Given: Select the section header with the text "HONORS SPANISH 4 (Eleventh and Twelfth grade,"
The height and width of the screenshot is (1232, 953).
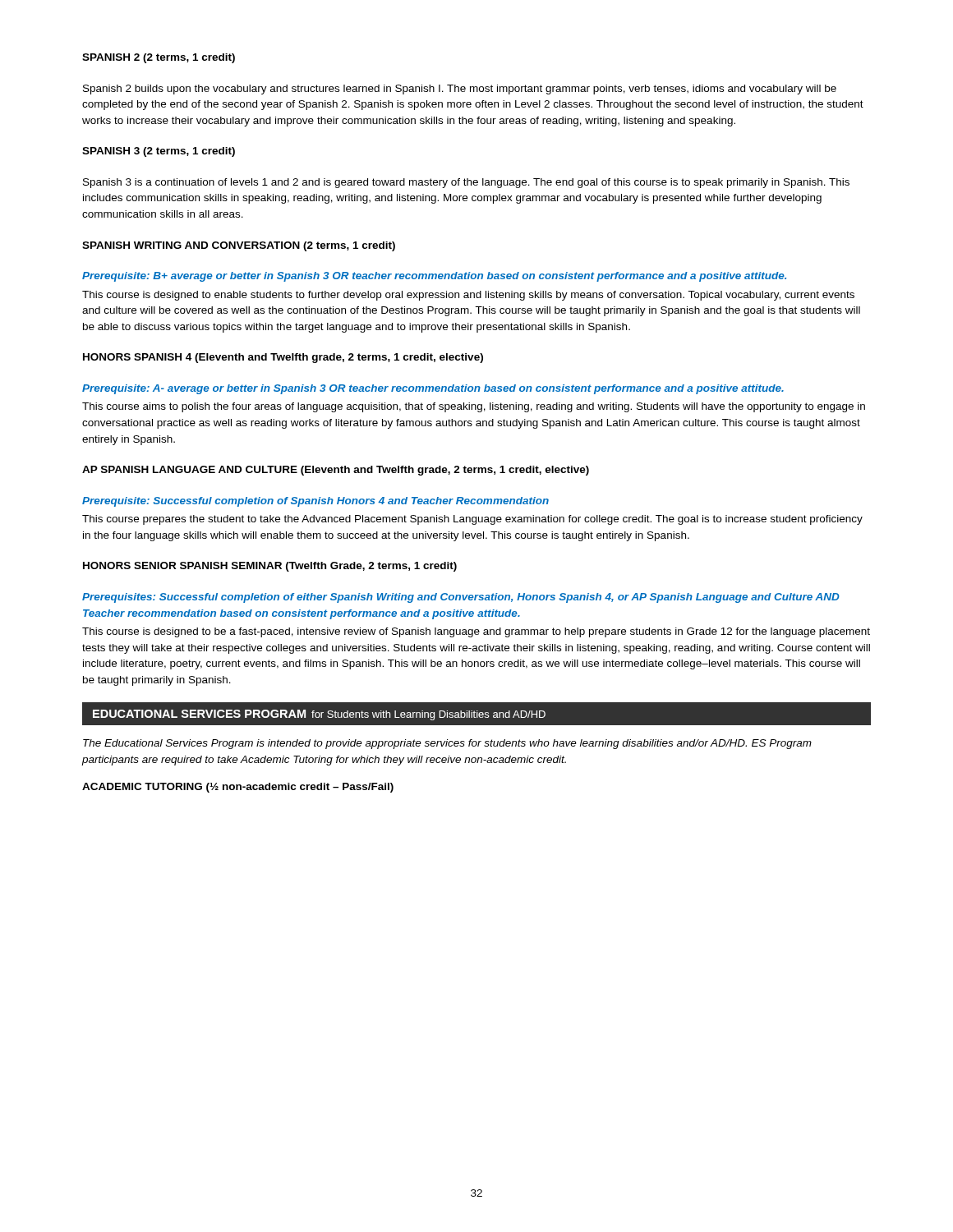Looking at the screenshot, I should click(476, 357).
